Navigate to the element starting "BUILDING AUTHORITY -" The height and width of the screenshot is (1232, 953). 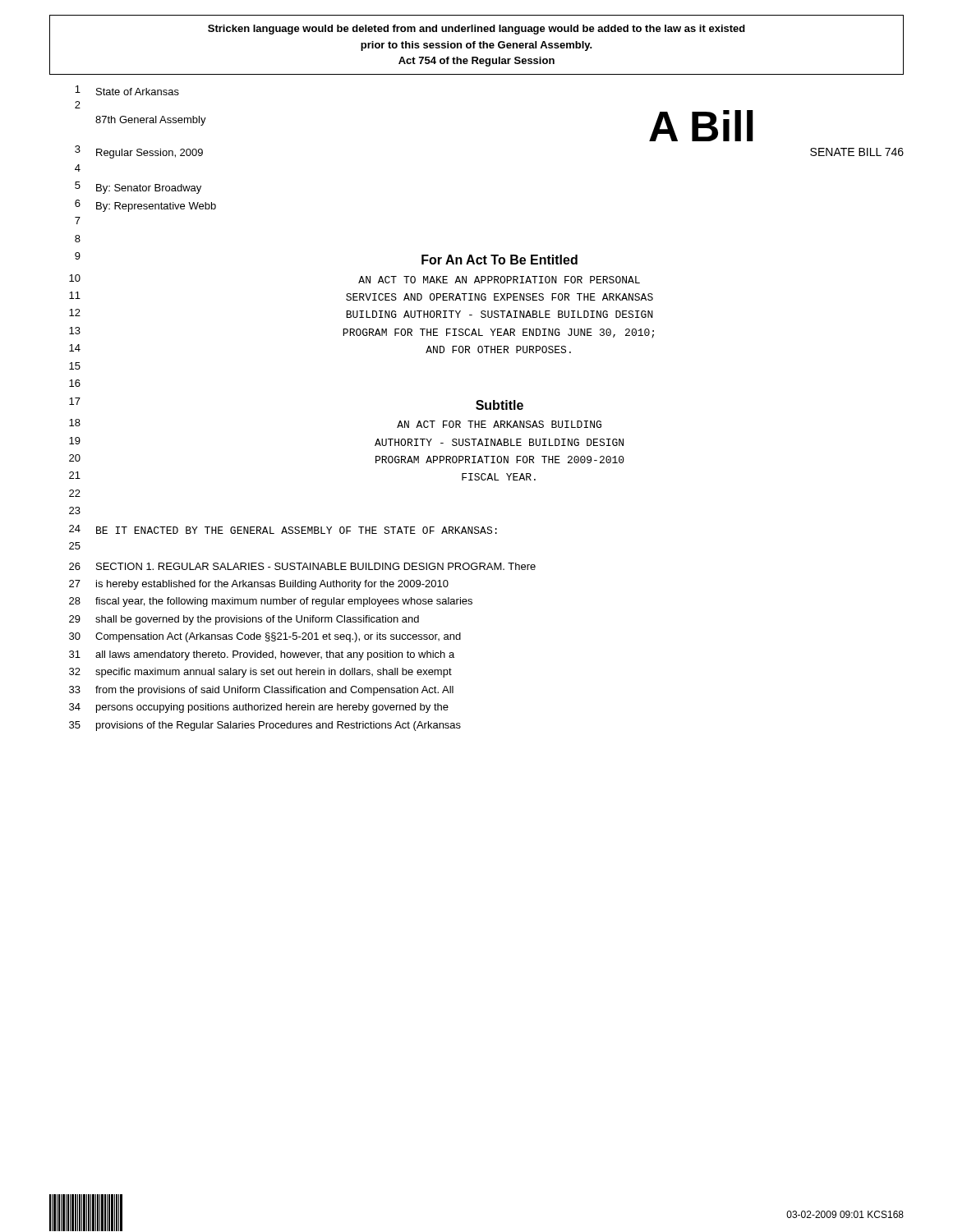click(499, 315)
